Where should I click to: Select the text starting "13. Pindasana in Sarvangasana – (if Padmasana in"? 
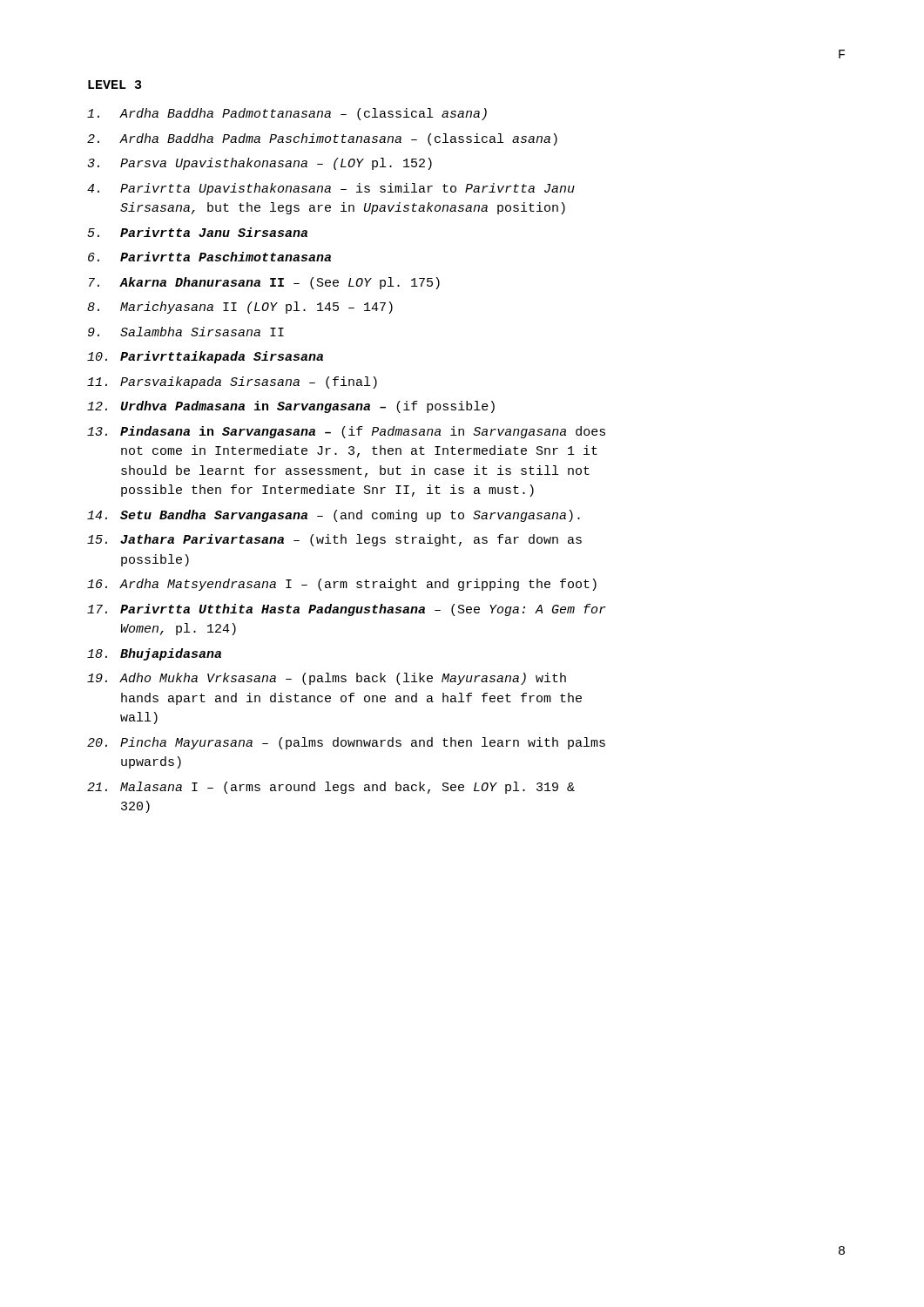click(x=466, y=462)
